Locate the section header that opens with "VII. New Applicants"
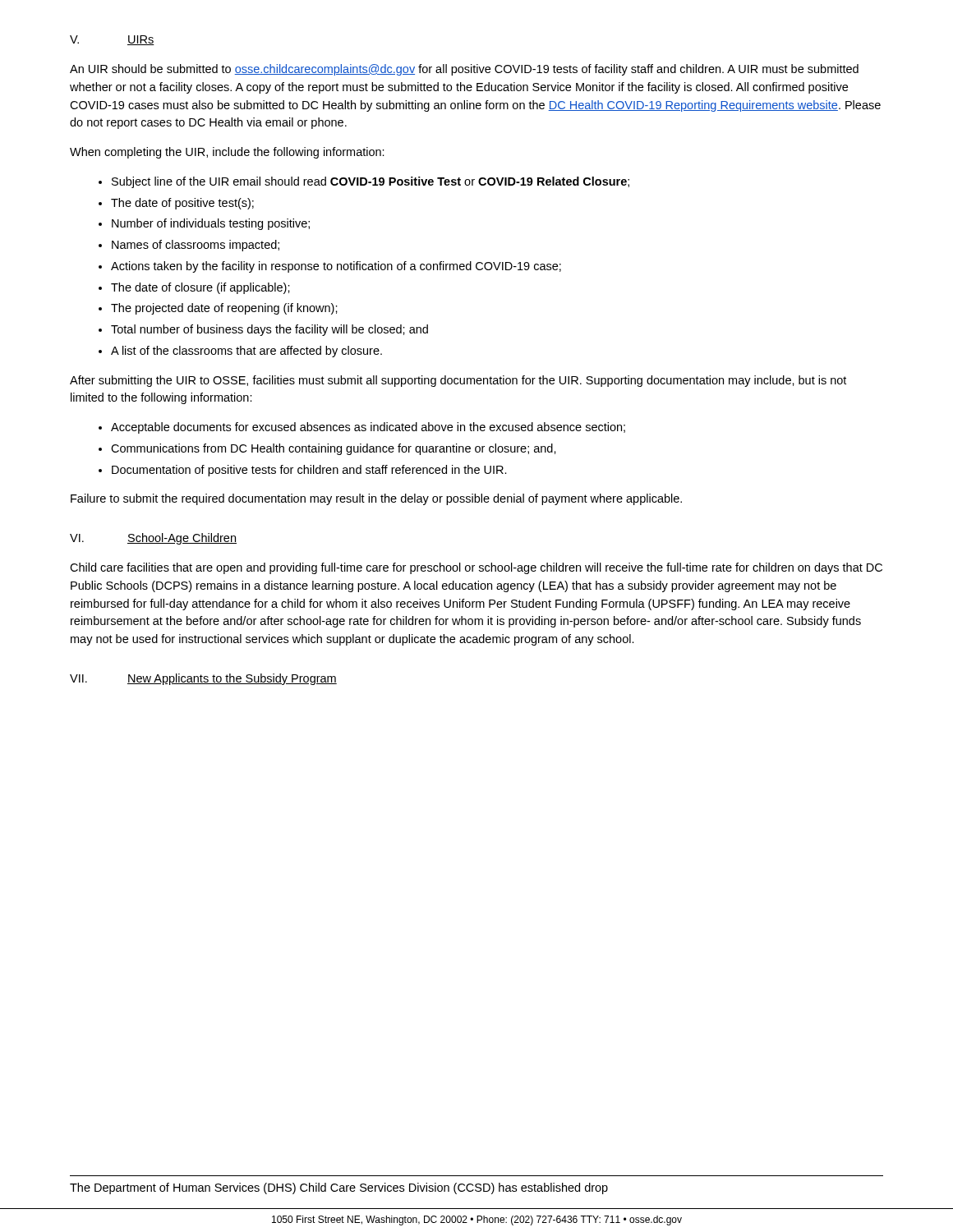The width and height of the screenshot is (953, 1232). 203,678
